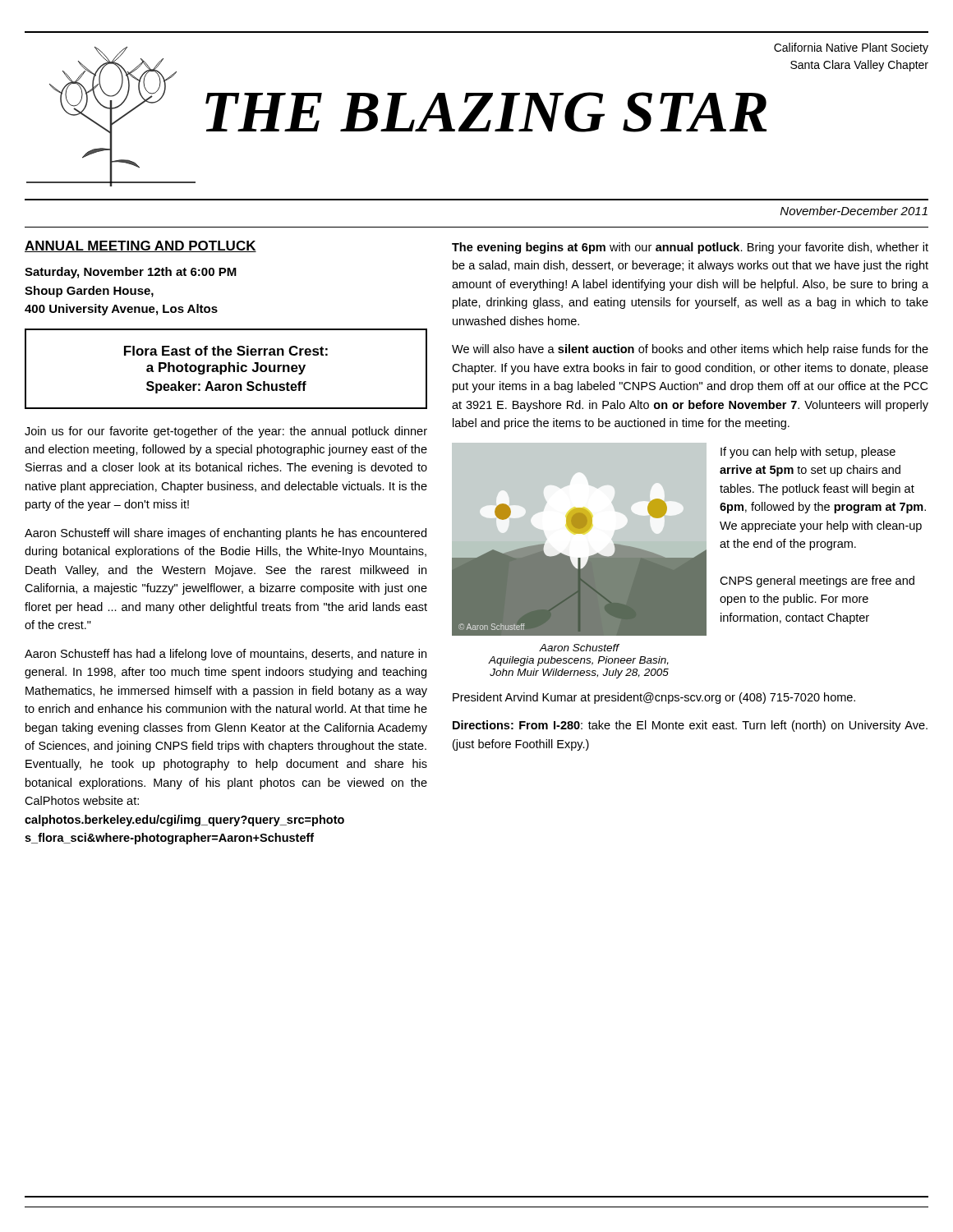Find the illustration
953x1232 pixels.
(x=111, y=113)
